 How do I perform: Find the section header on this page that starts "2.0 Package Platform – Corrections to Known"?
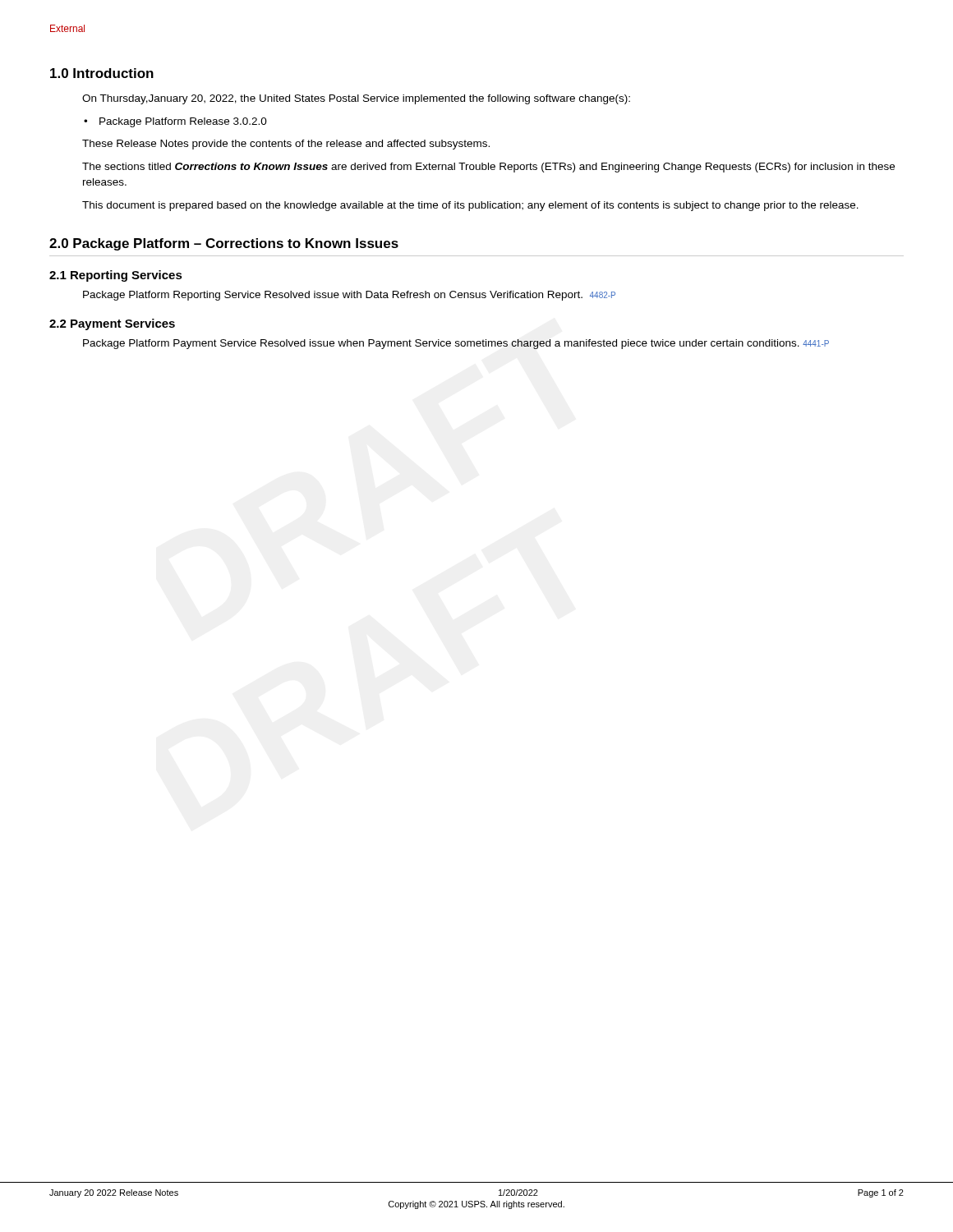pos(224,244)
